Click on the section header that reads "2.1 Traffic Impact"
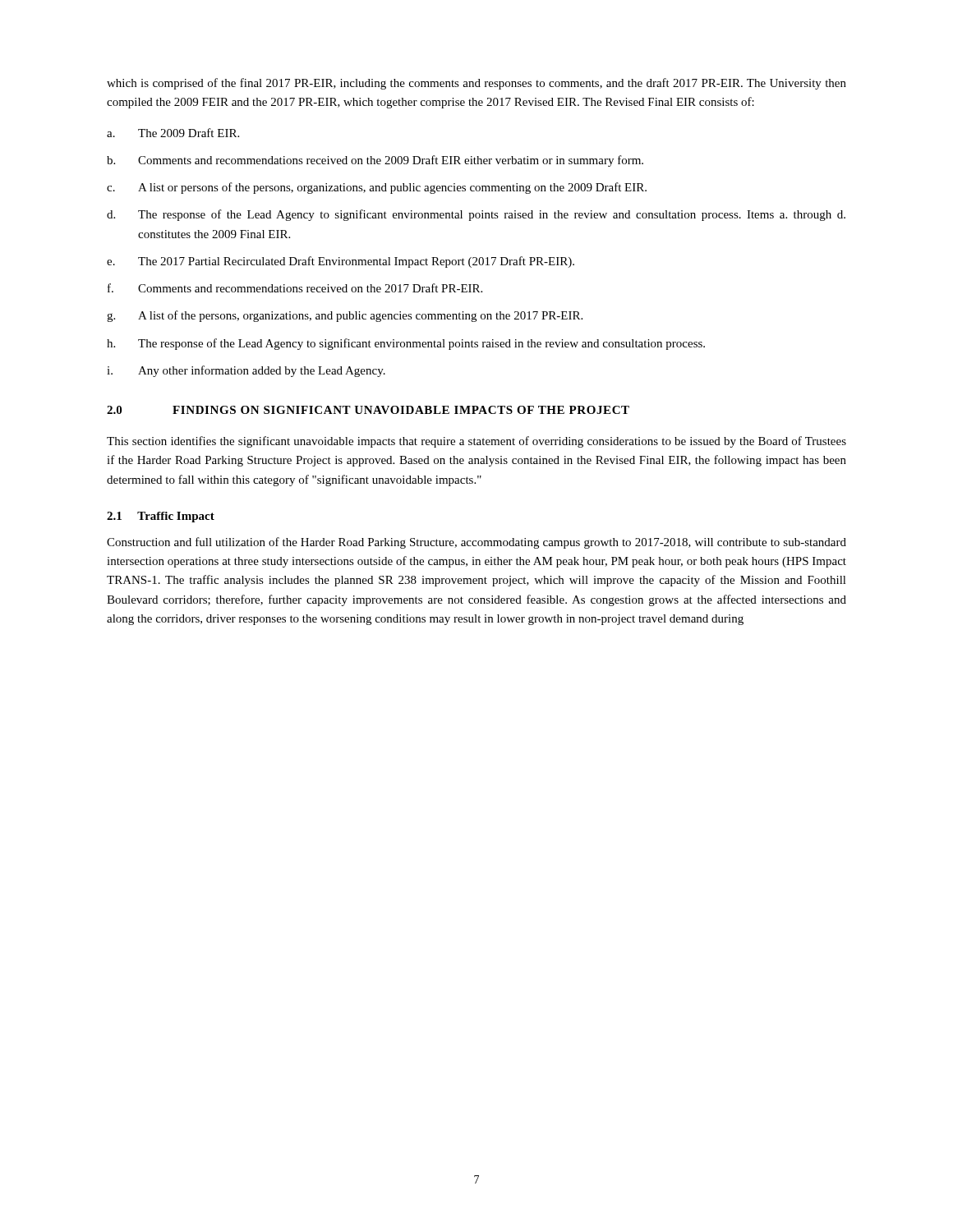Screen dimensions: 1232x953 point(160,516)
